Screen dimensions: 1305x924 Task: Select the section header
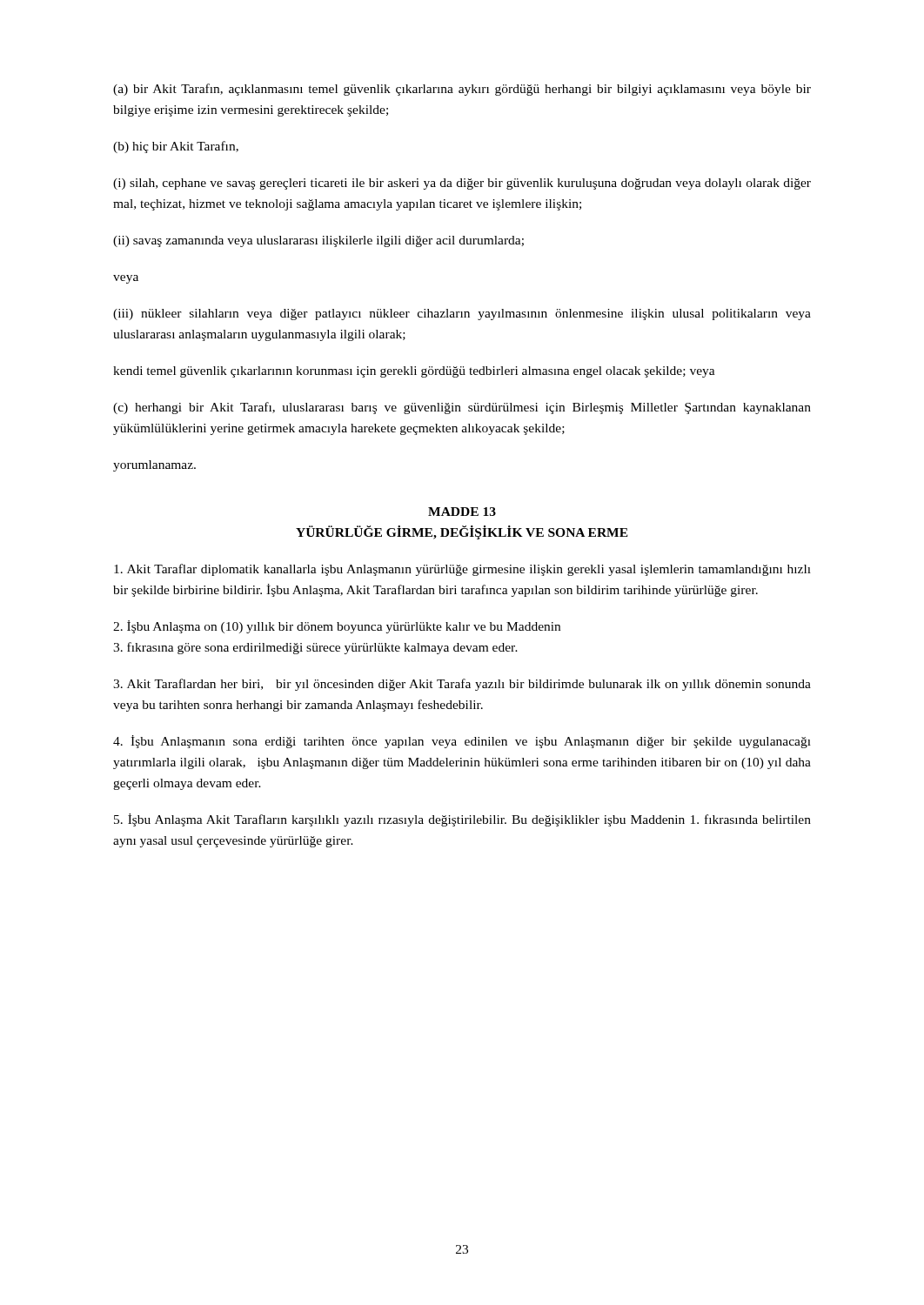(462, 522)
